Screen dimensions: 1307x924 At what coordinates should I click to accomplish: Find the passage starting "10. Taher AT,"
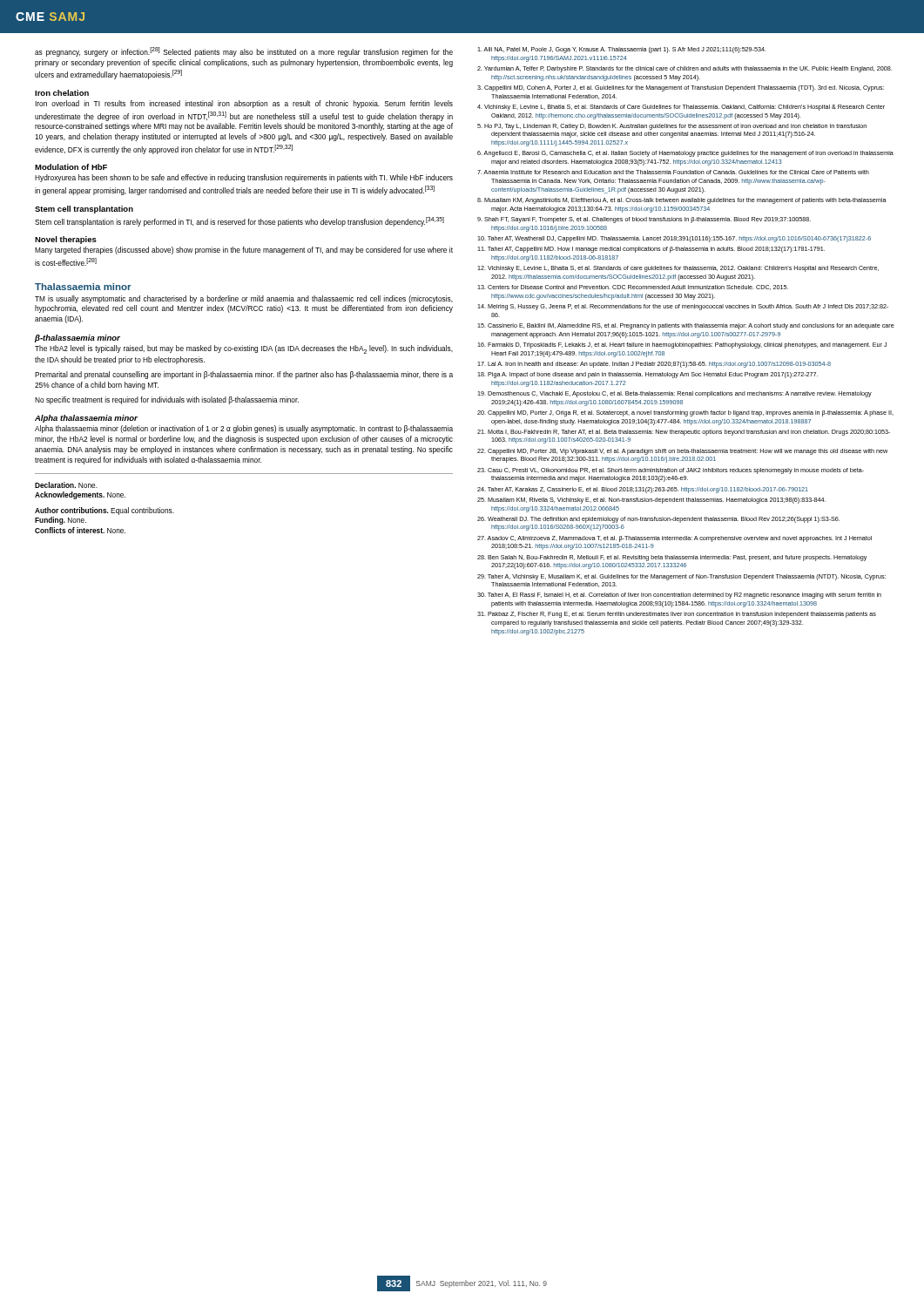pyautogui.click(x=674, y=238)
